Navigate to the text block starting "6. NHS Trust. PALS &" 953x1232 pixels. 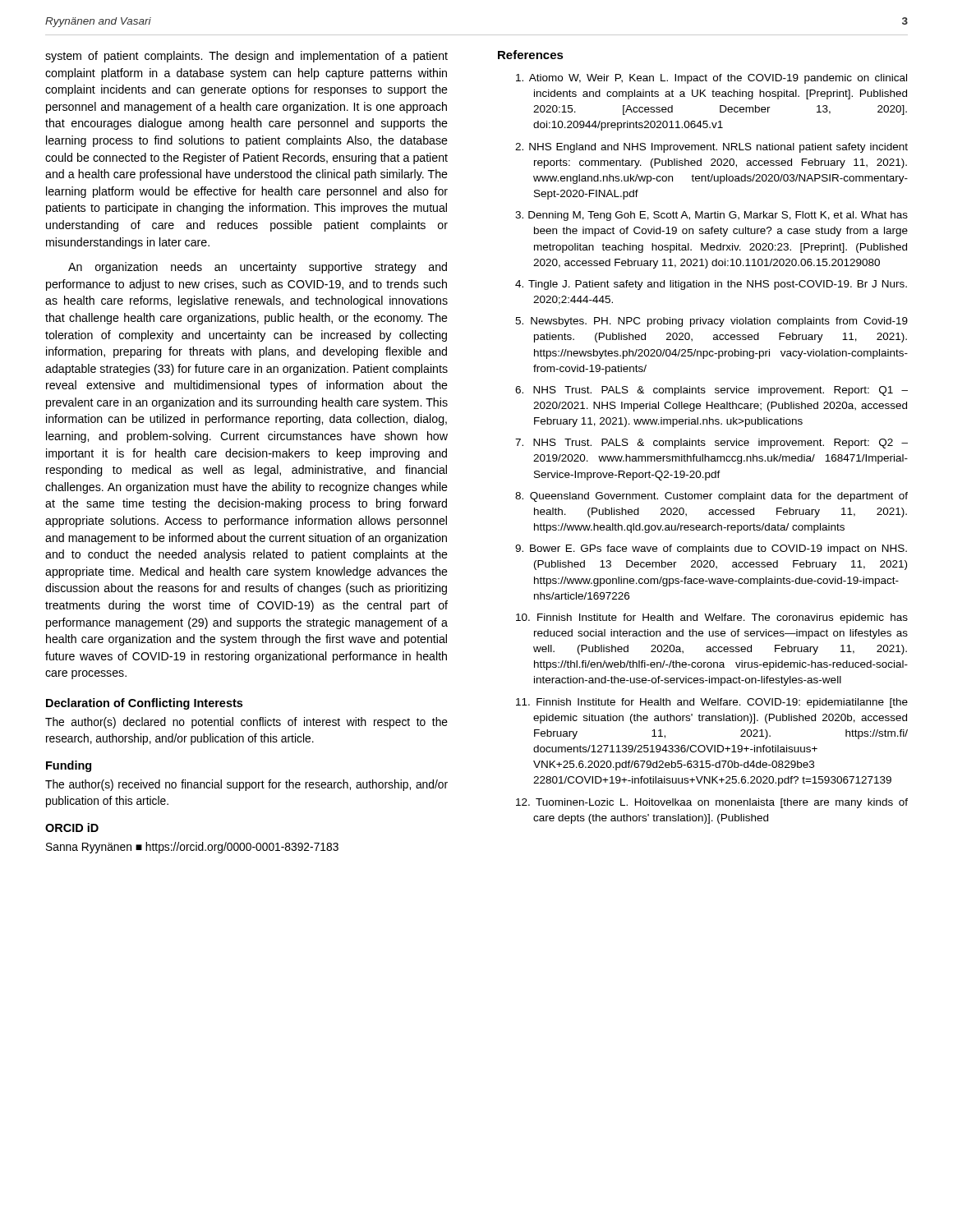coord(711,405)
